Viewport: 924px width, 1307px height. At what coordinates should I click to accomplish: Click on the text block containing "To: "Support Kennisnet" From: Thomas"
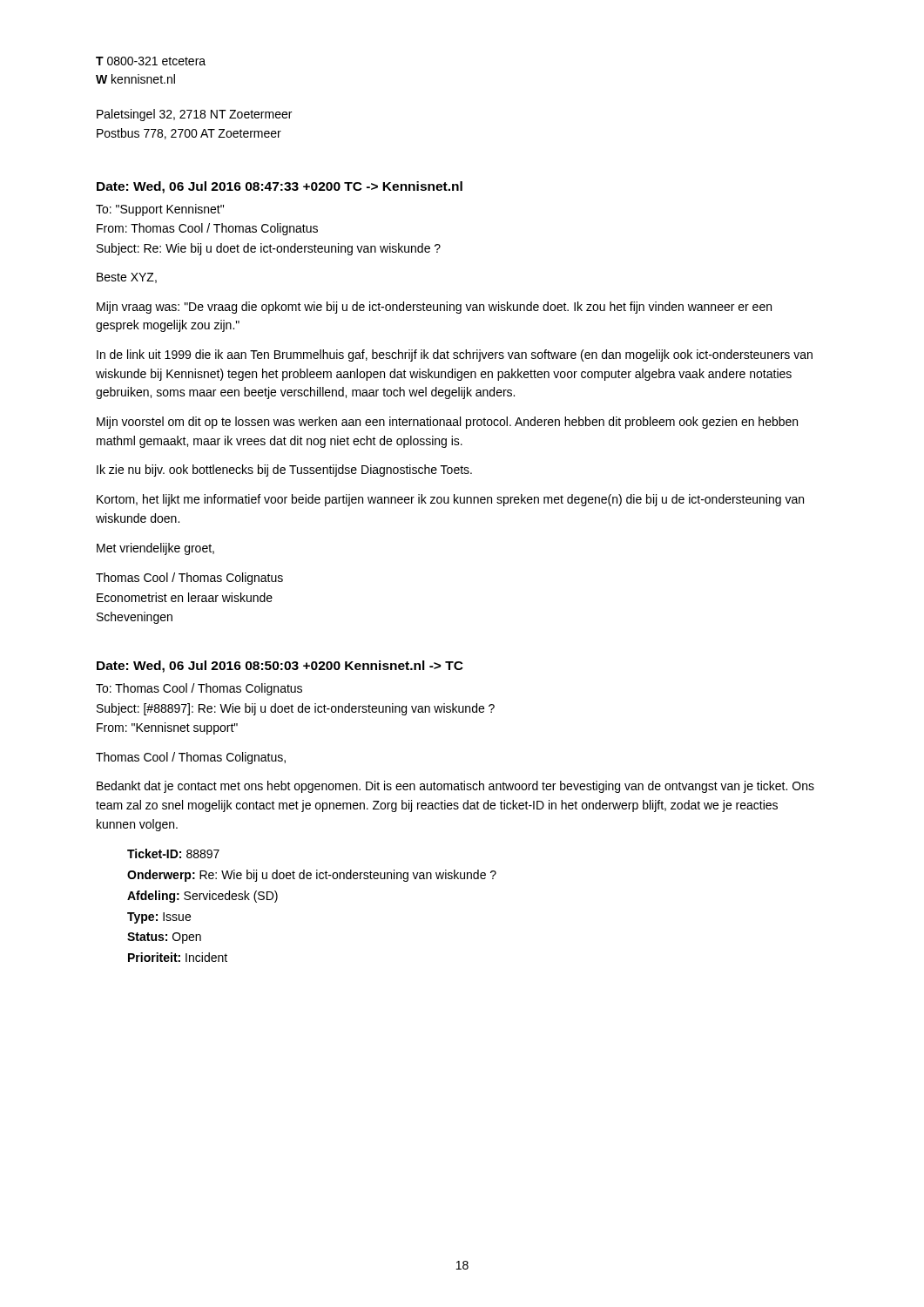[268, 228]
